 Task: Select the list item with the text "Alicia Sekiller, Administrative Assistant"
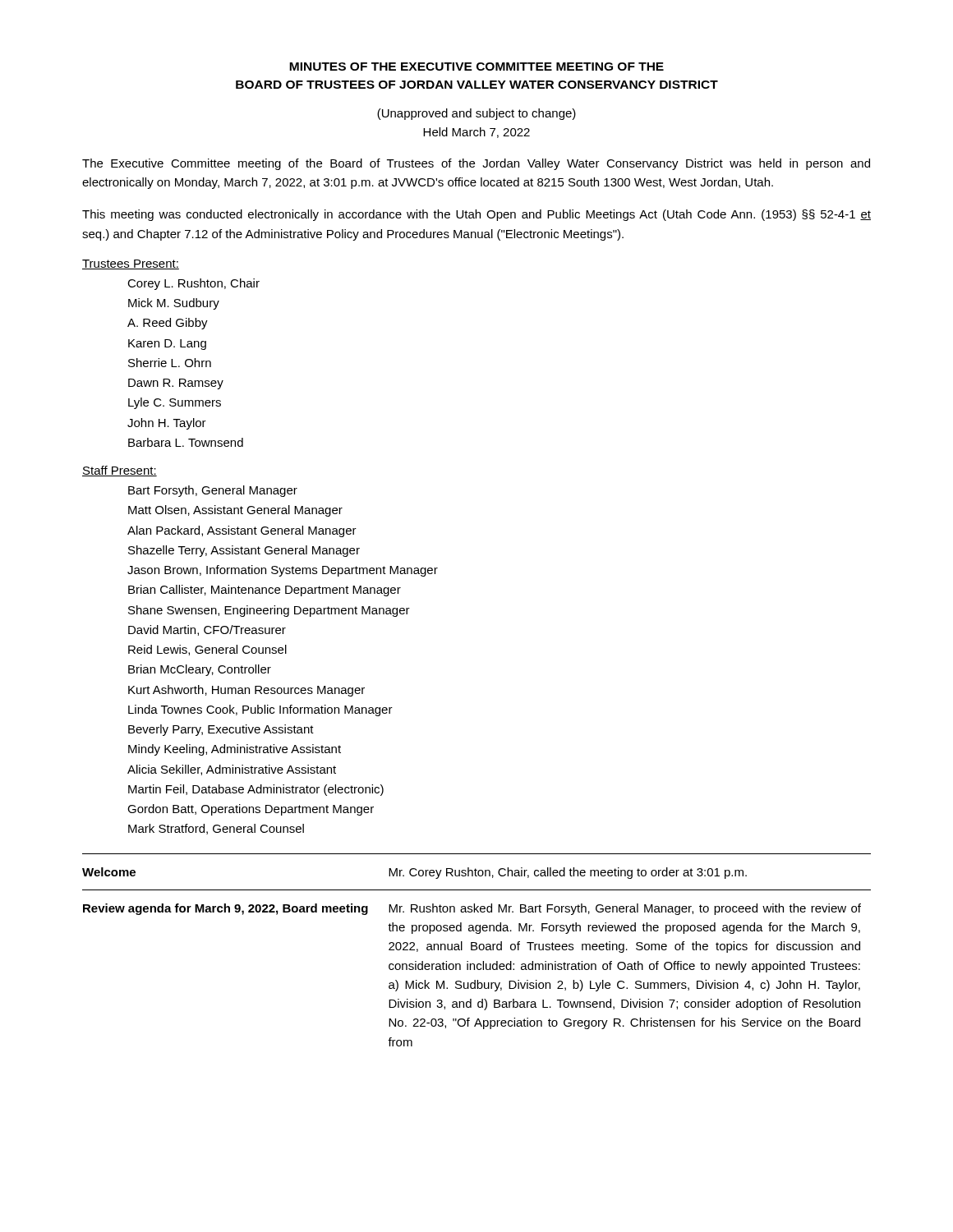tap(232, 769)
